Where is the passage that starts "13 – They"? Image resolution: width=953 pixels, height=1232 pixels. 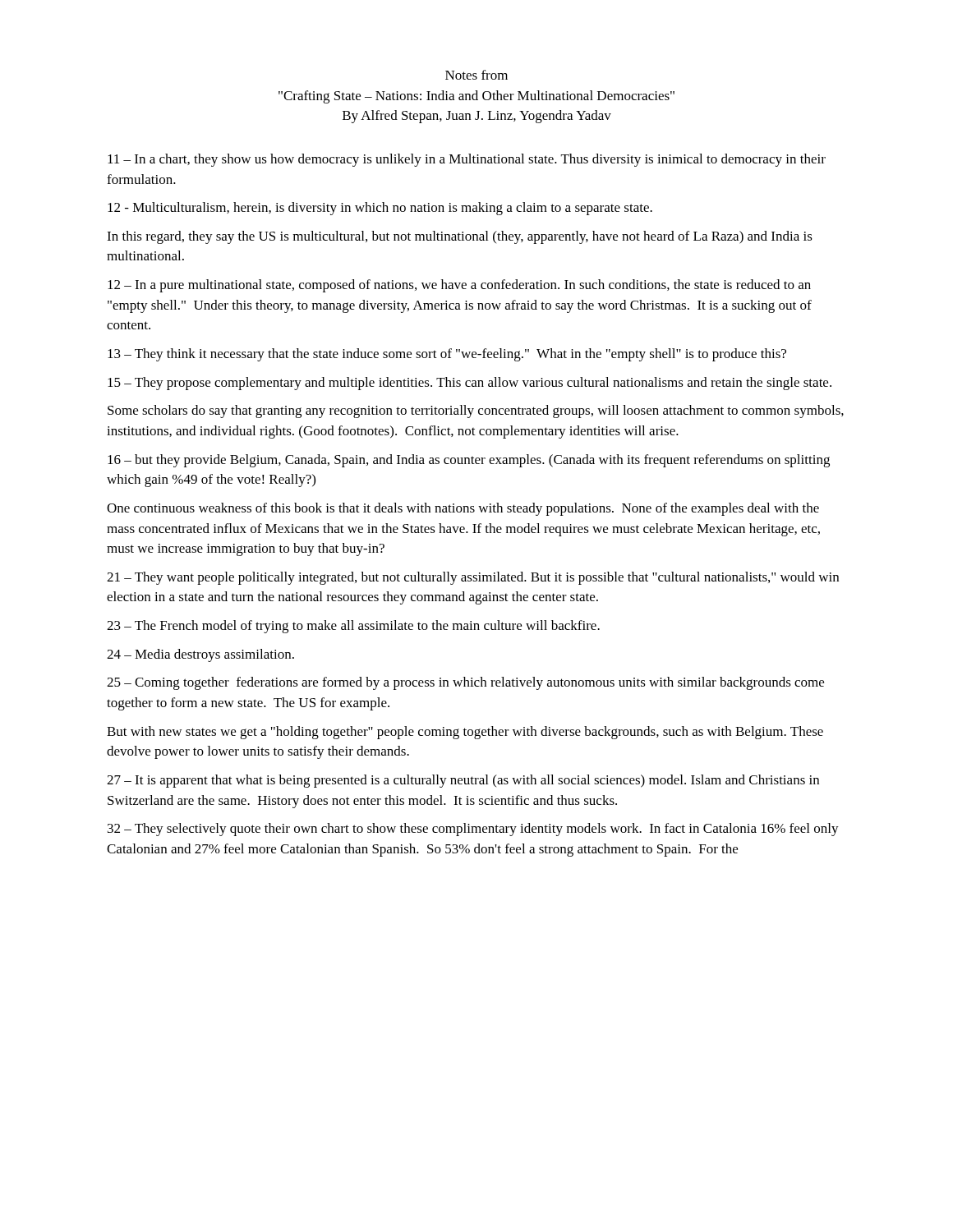click(447, 354)
